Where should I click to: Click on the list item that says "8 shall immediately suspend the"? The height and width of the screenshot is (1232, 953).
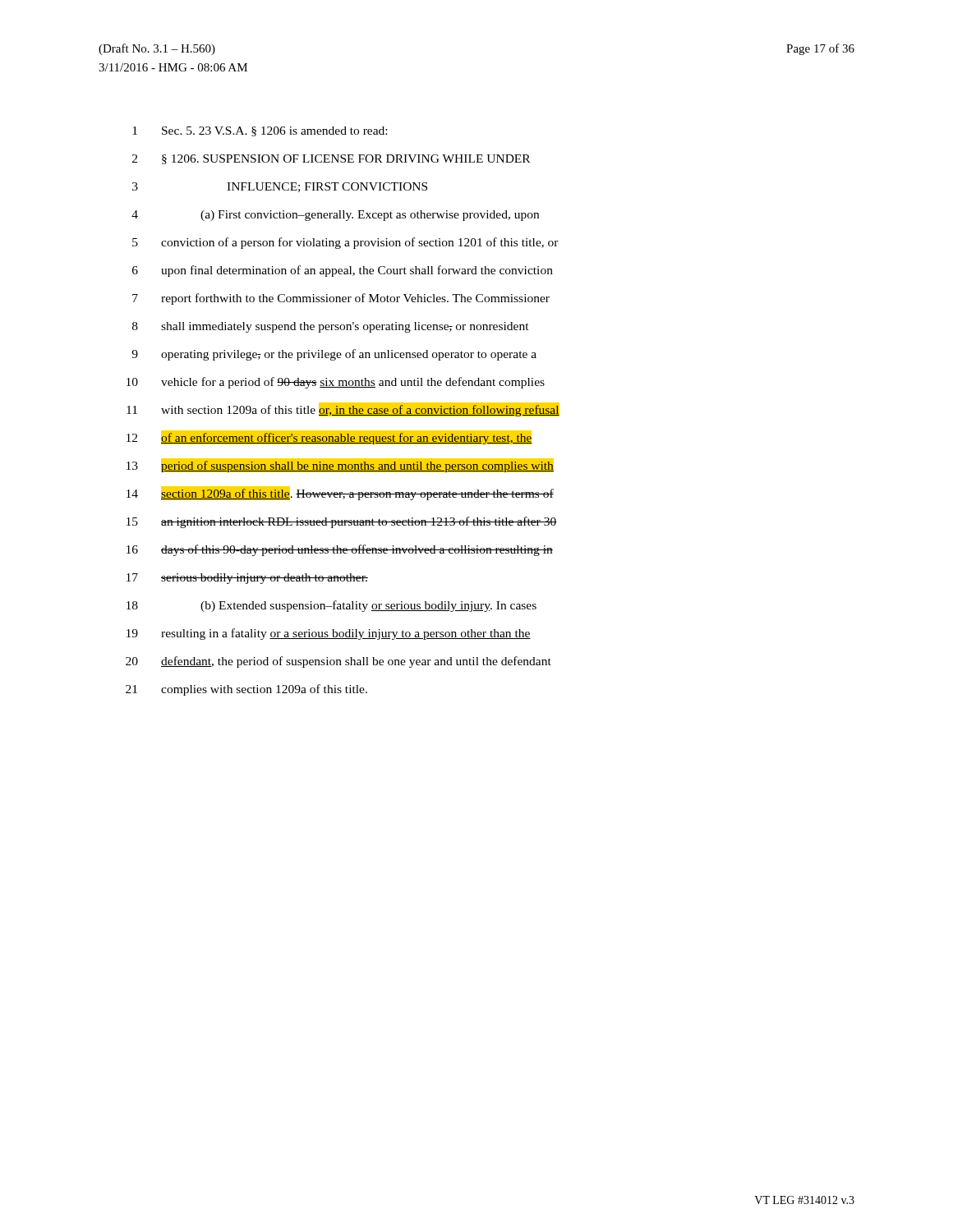(x=476, y=326)
